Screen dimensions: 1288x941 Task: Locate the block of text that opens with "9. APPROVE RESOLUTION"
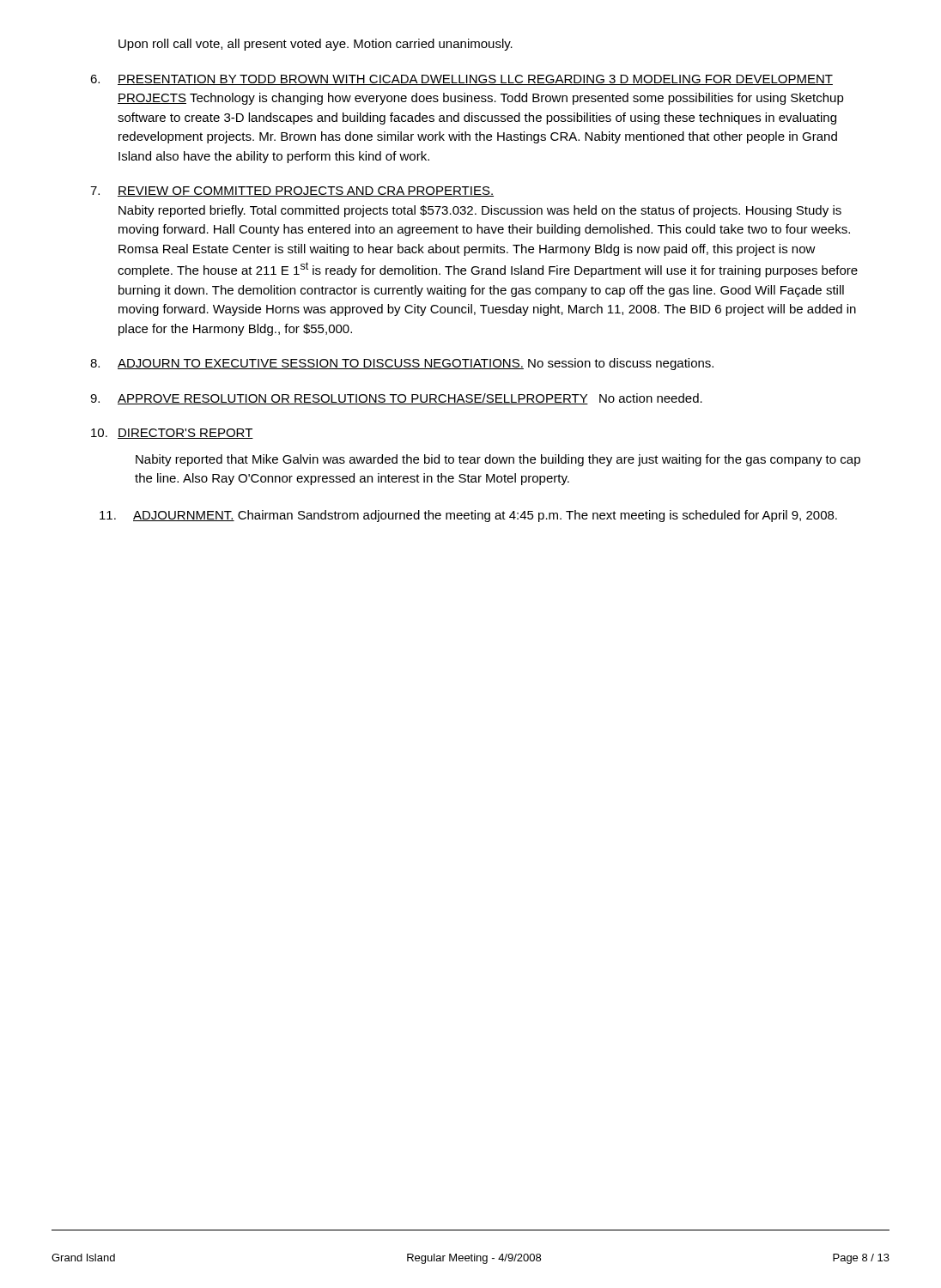[481, 398]
